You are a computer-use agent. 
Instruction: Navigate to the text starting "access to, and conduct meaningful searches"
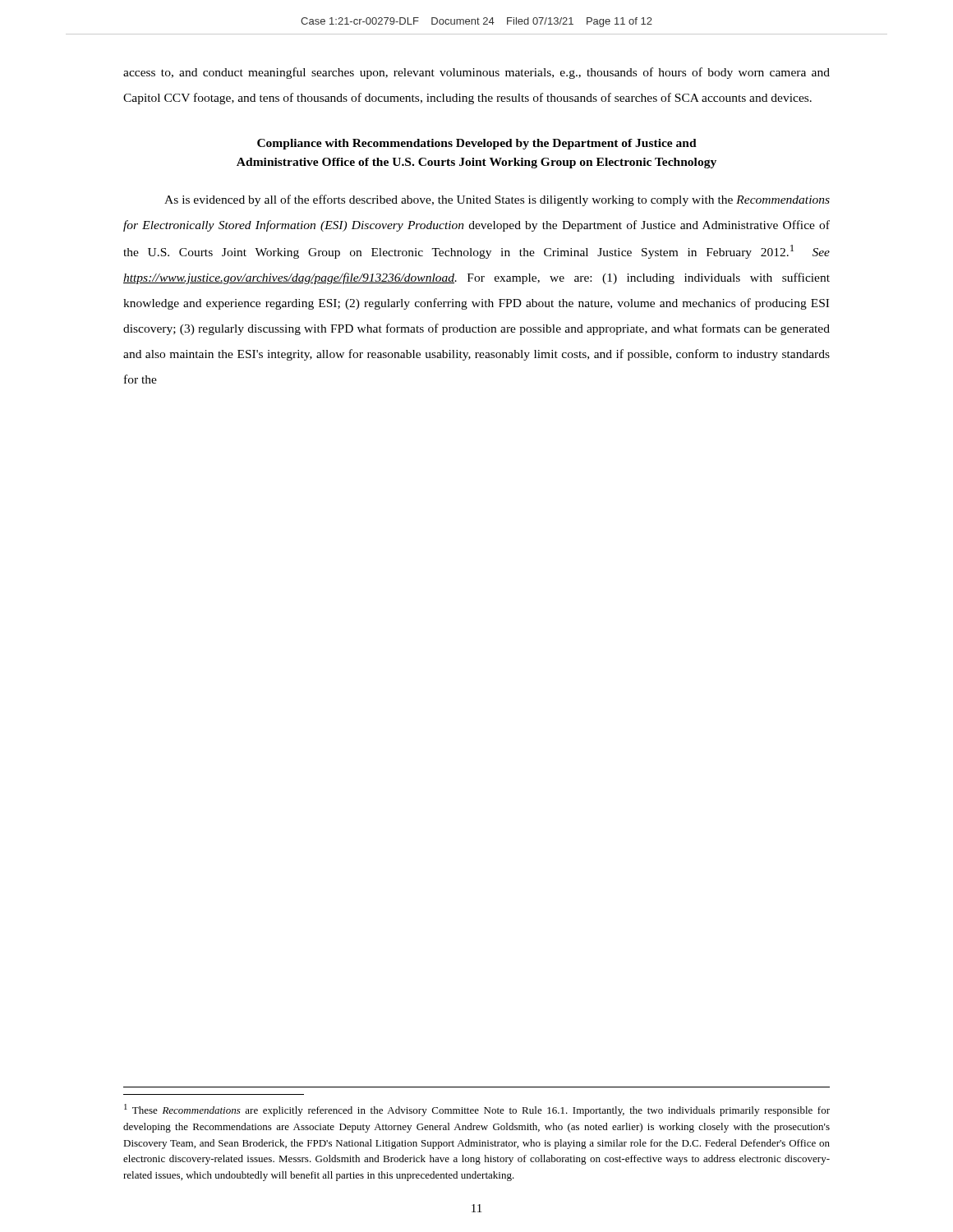tap(476, 85)
